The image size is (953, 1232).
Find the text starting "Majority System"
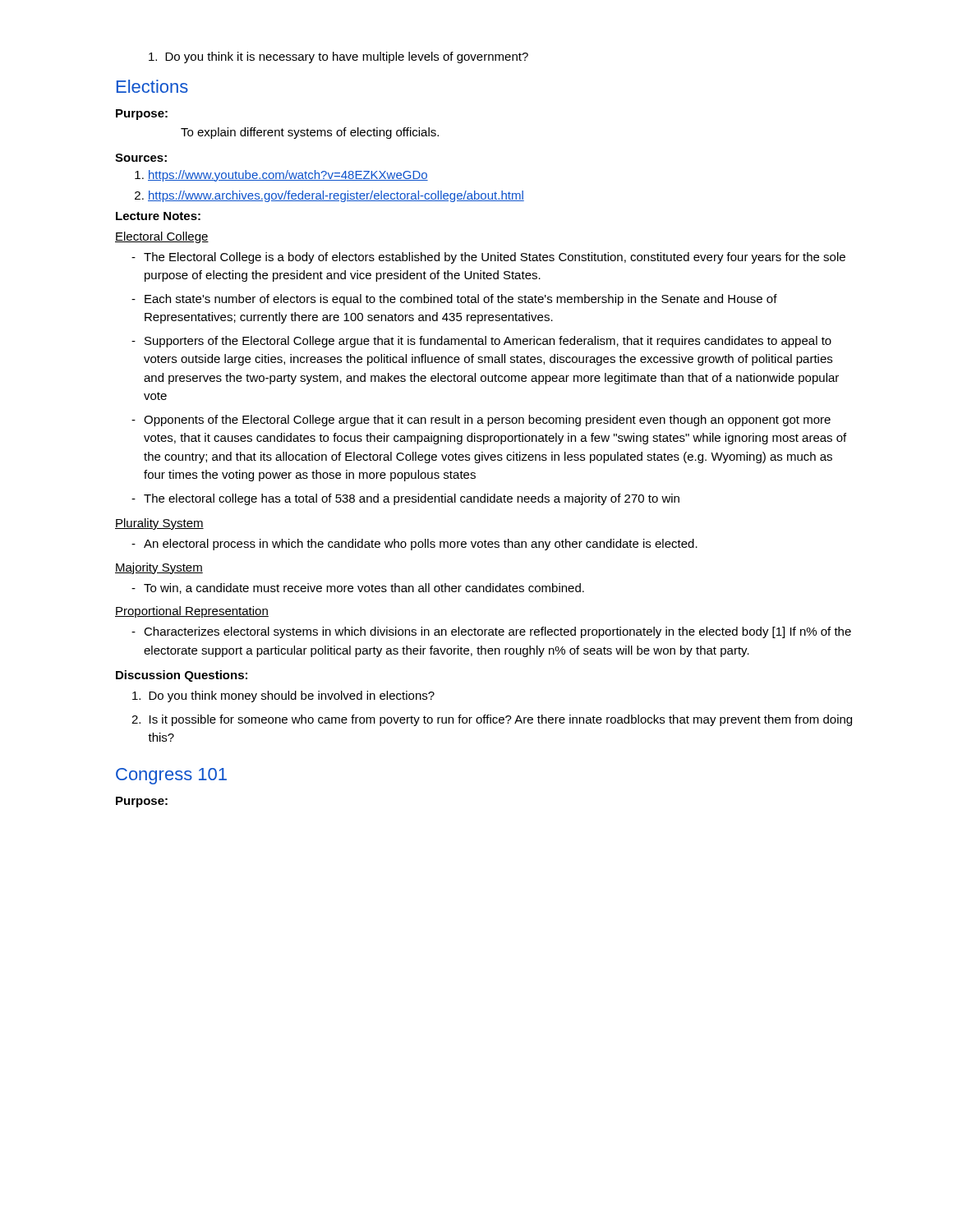159,567
